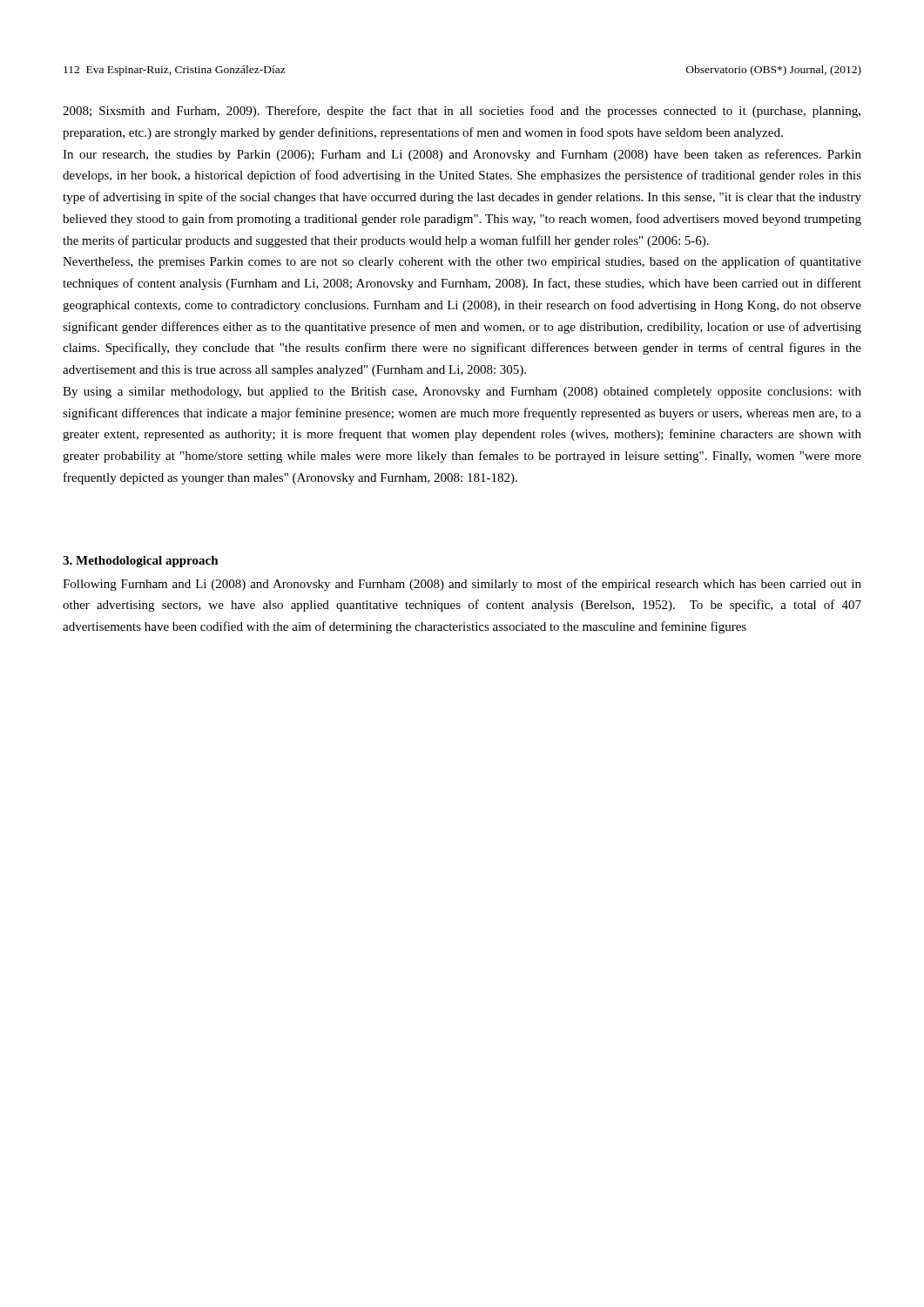
Task: Click the section header
Action: pyautogui.click(x=140, y=560)
